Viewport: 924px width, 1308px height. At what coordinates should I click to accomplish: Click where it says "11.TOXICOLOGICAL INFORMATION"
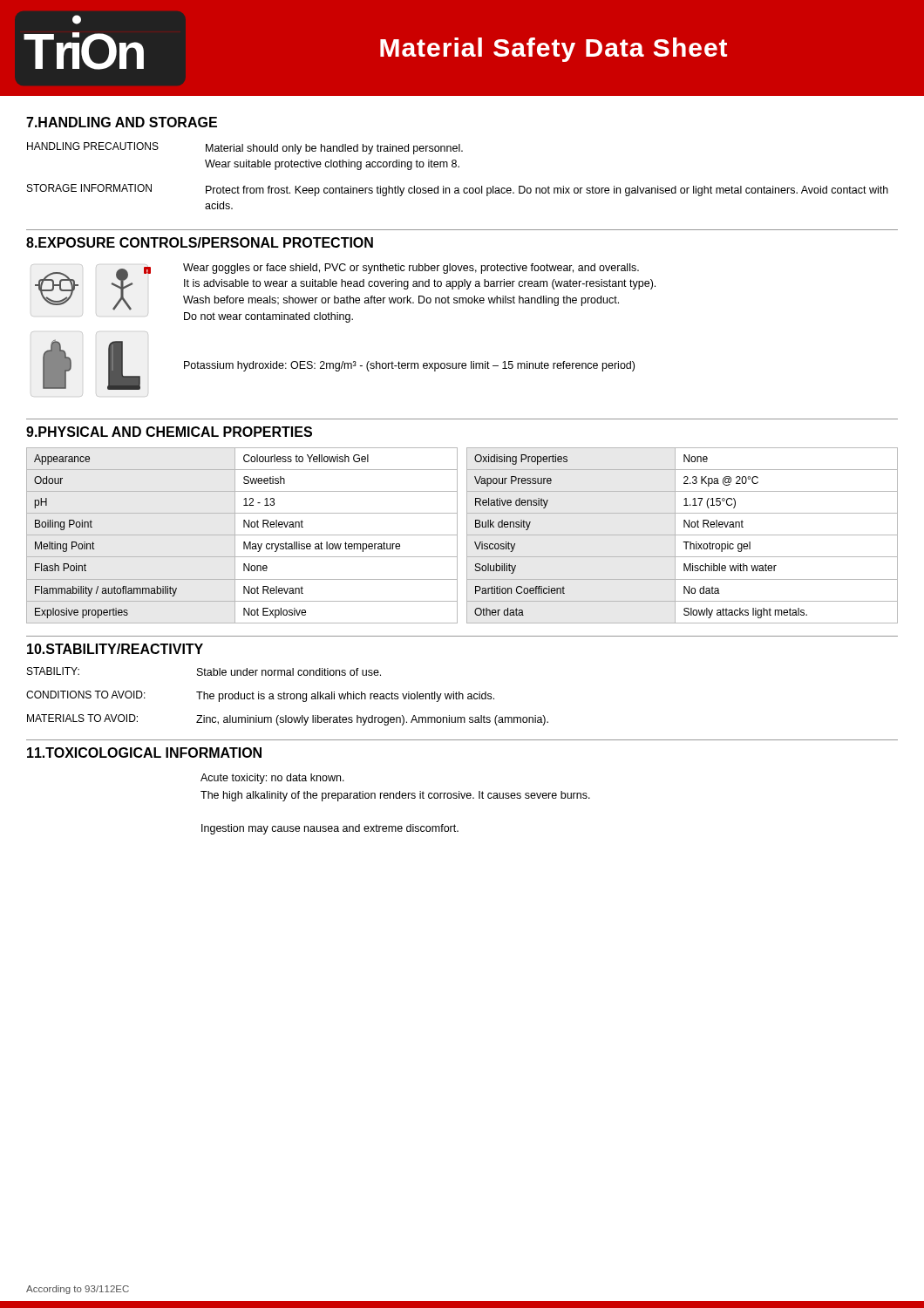point(144,753)
